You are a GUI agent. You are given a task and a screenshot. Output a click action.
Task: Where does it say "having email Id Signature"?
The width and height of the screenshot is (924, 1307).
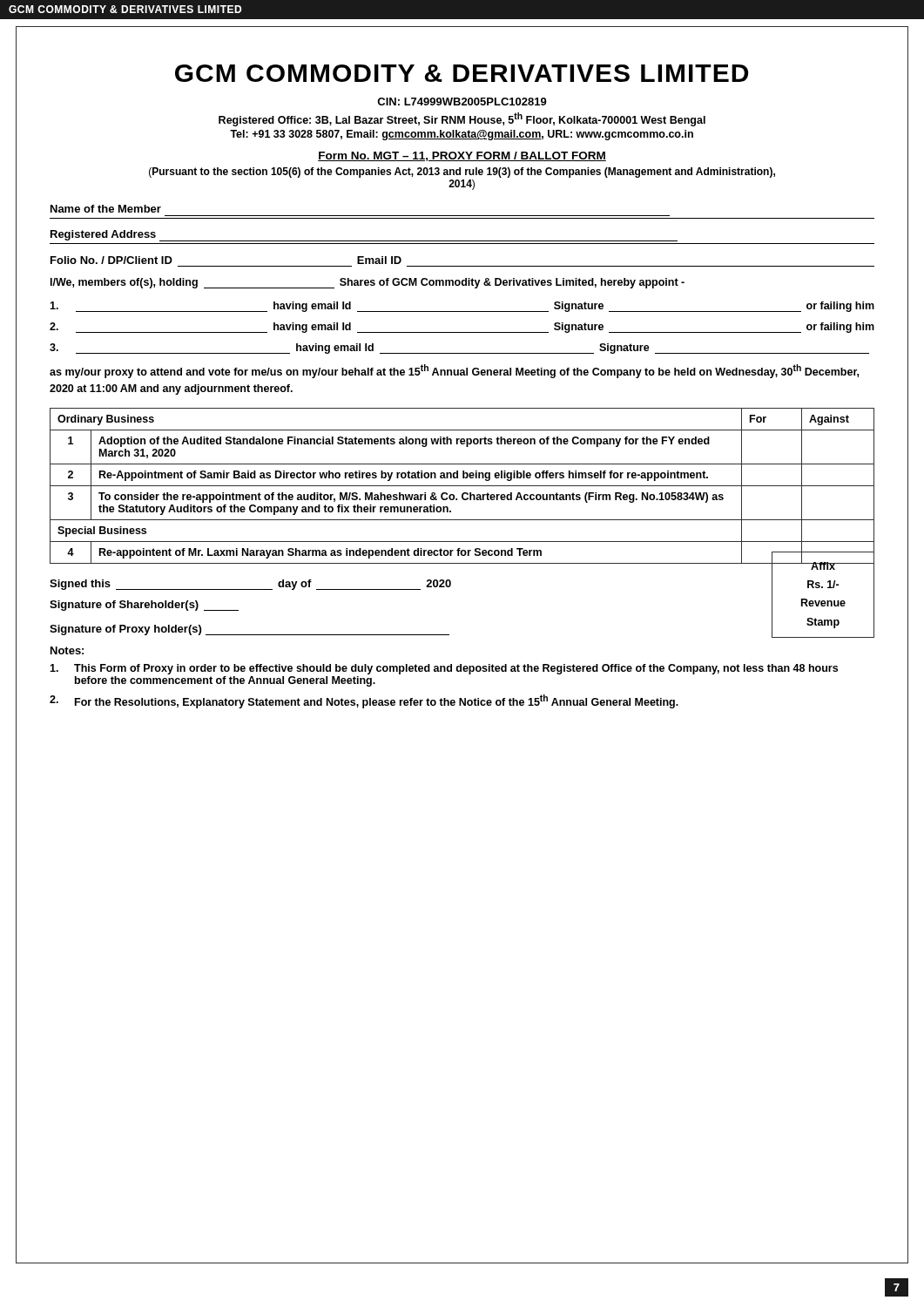[459, 347]
